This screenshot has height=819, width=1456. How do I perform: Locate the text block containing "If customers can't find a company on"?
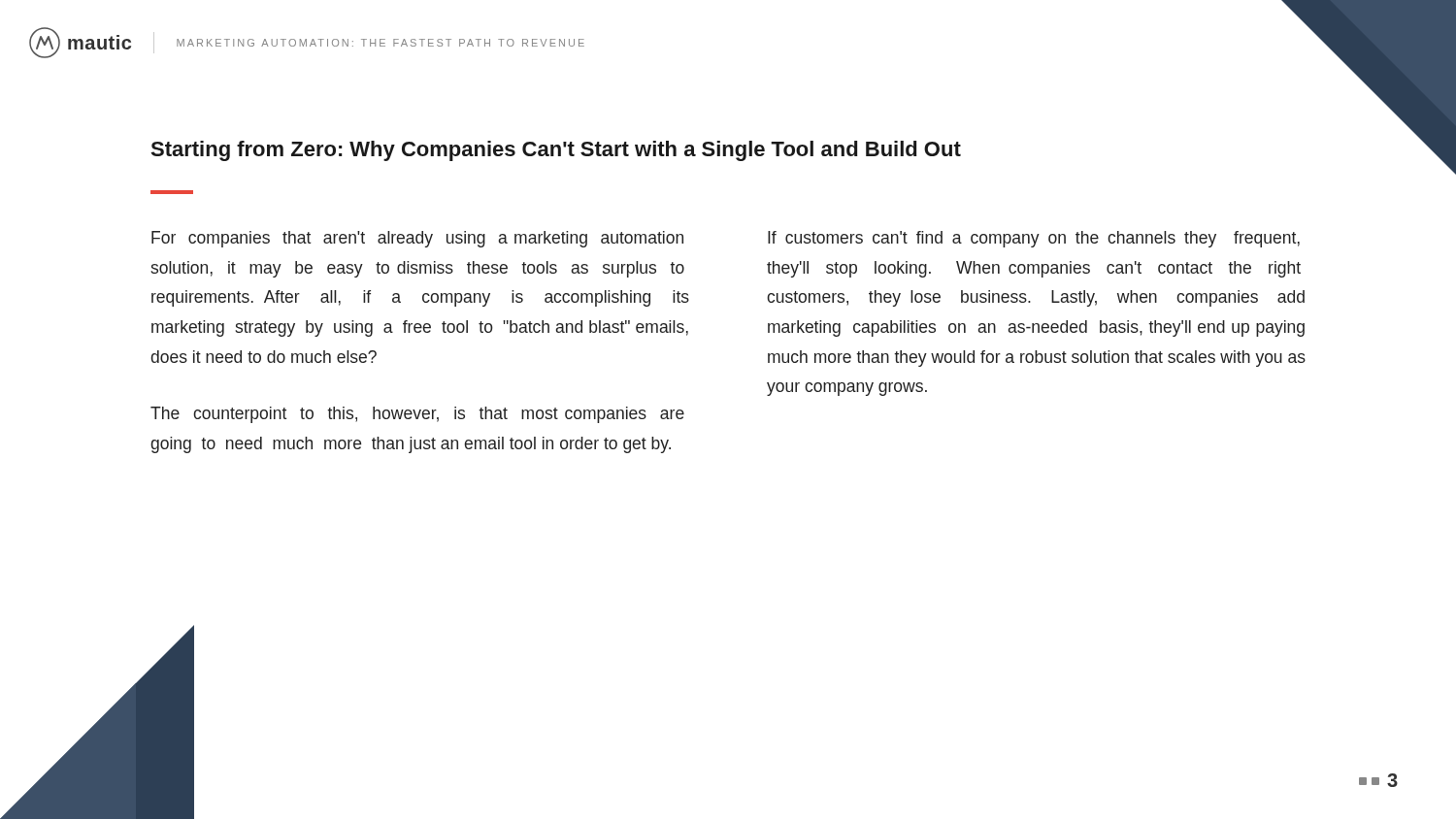1036,312
